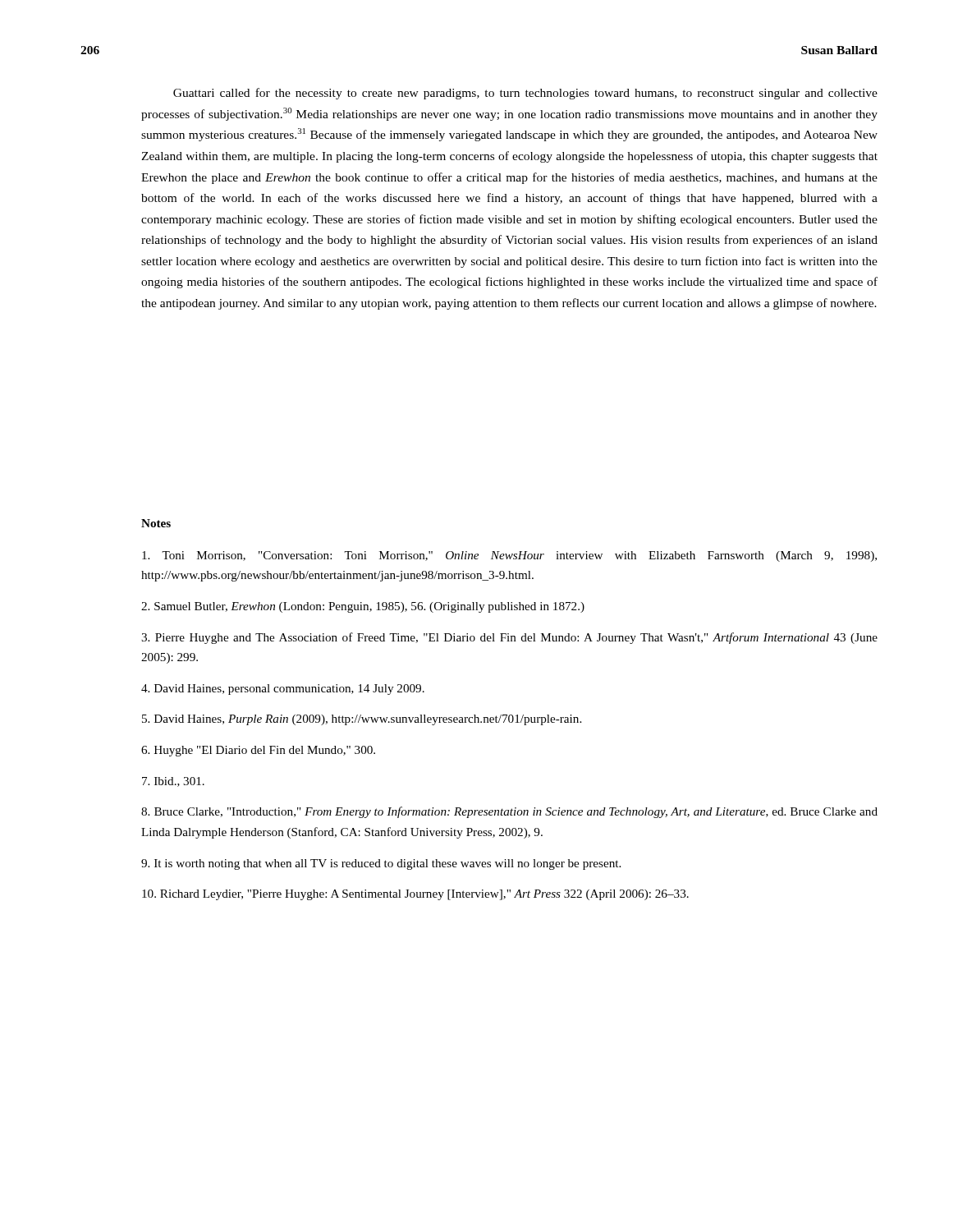Locate the list item that says "4. David Haines, personal communication, 14 July 2009."

(283, 688)
